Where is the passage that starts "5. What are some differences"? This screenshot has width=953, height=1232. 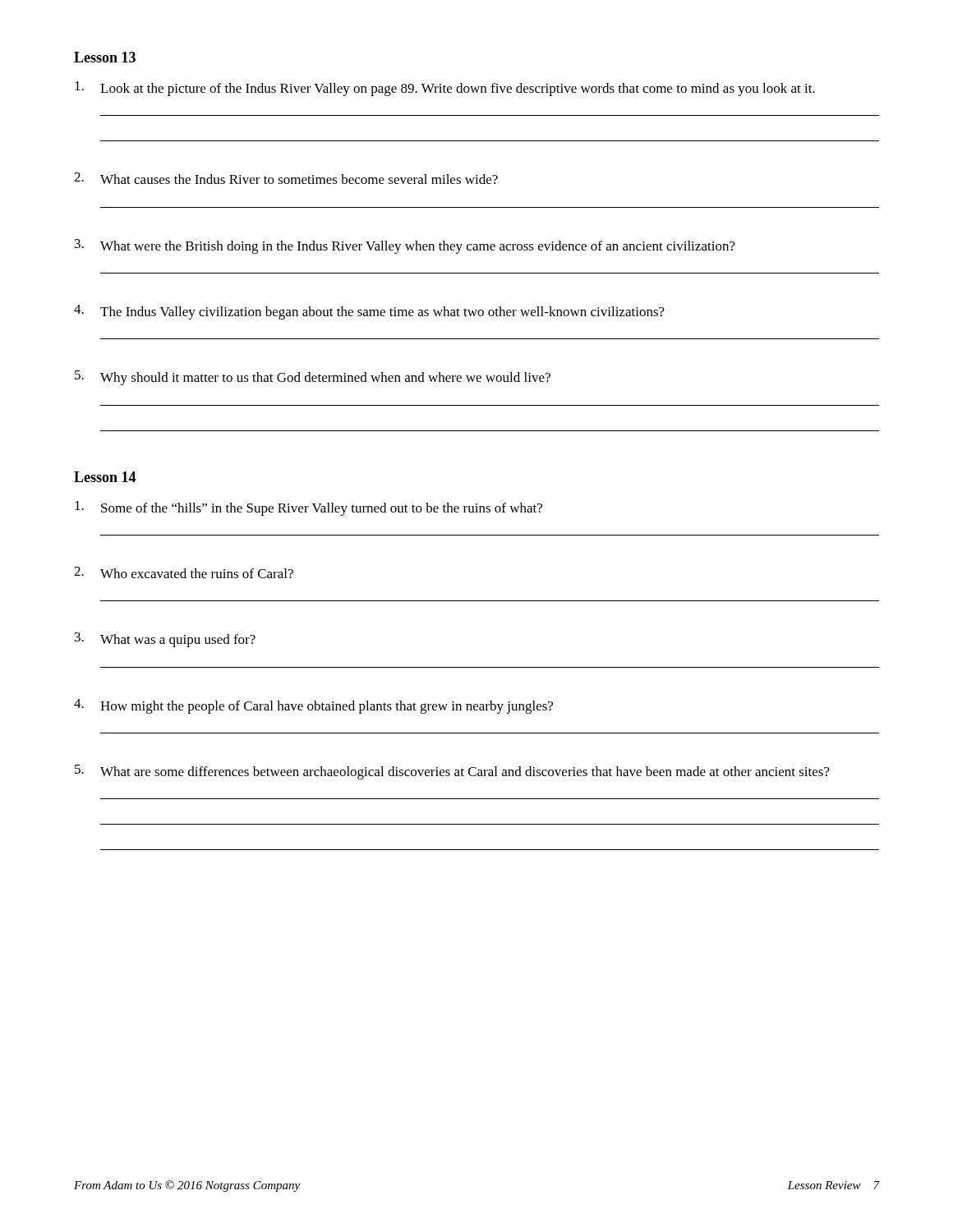tap(476, 772)
